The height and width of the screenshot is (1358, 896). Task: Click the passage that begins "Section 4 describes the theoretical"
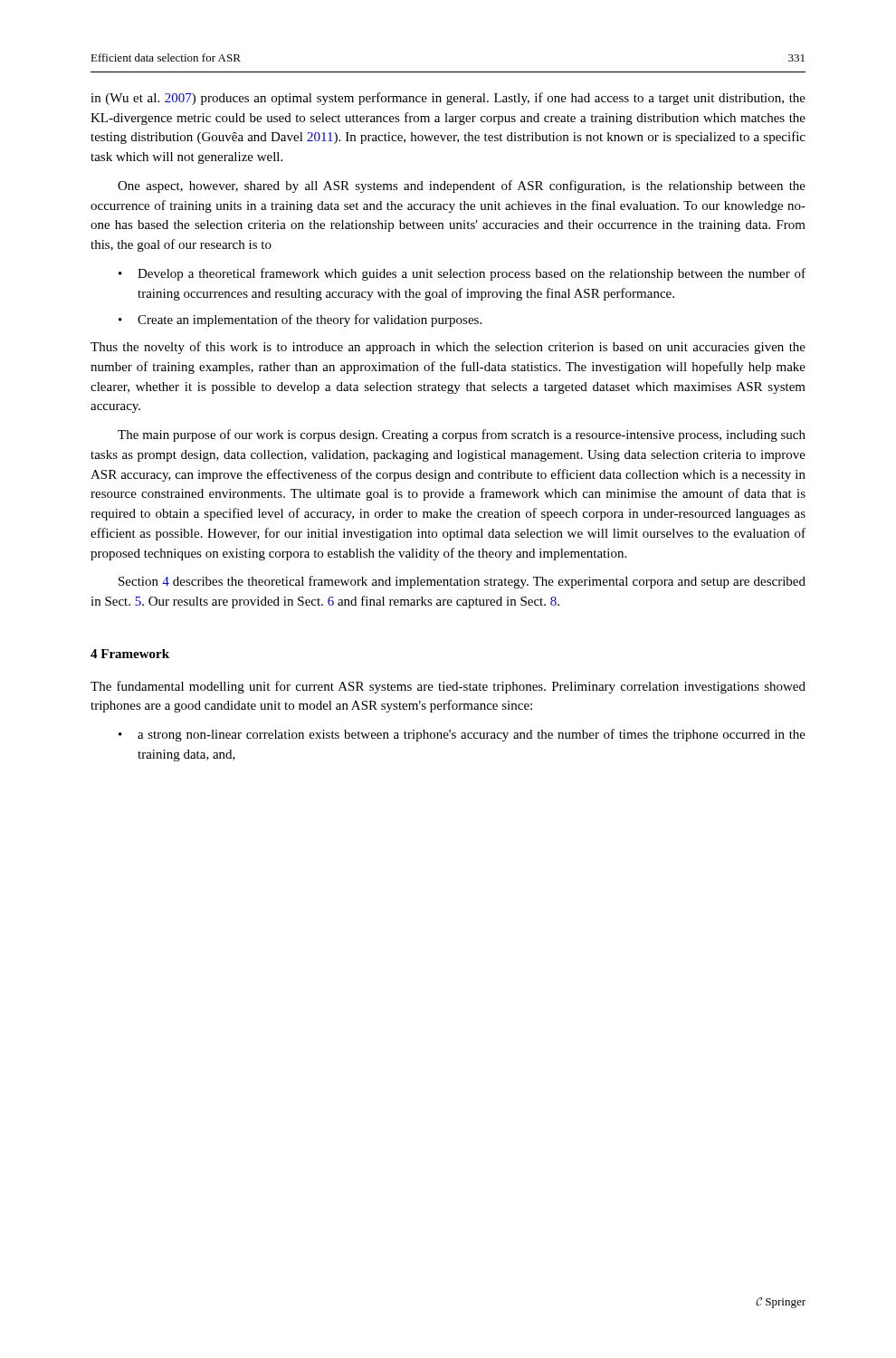(448, 591)
